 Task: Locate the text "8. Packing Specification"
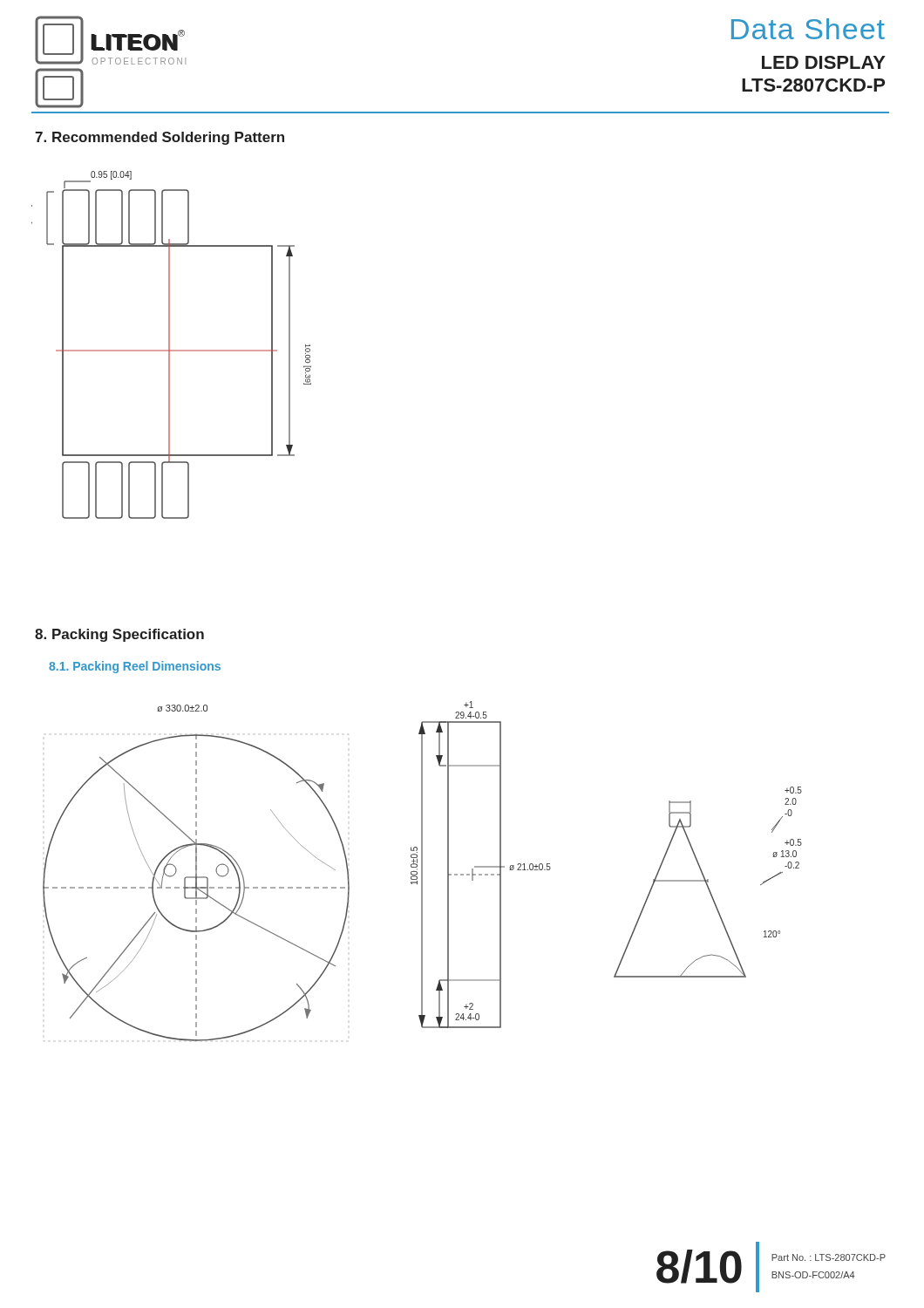(120, 634)
